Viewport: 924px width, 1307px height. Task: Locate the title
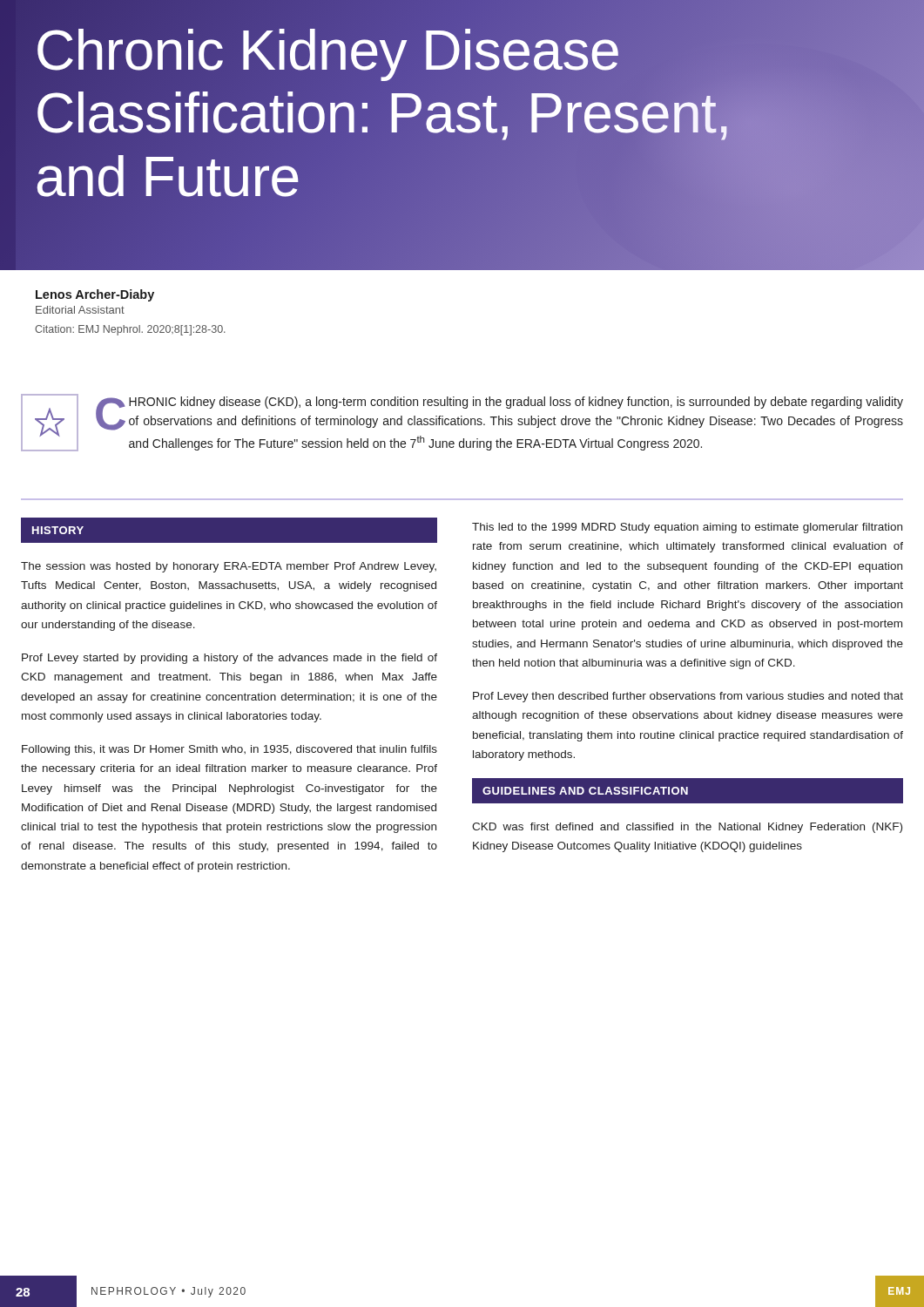383,114
